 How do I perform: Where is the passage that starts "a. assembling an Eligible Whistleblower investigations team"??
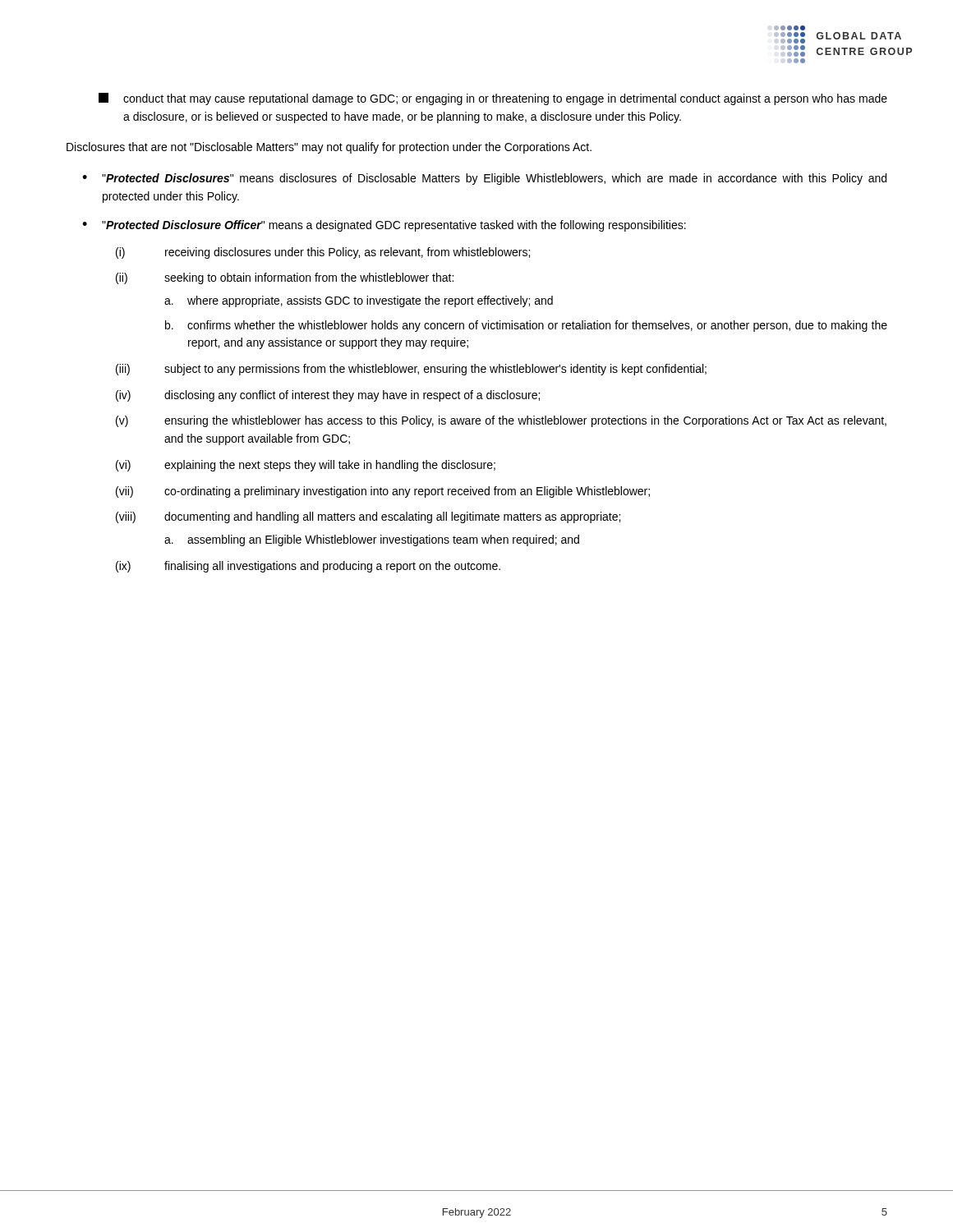pos(526,540)
